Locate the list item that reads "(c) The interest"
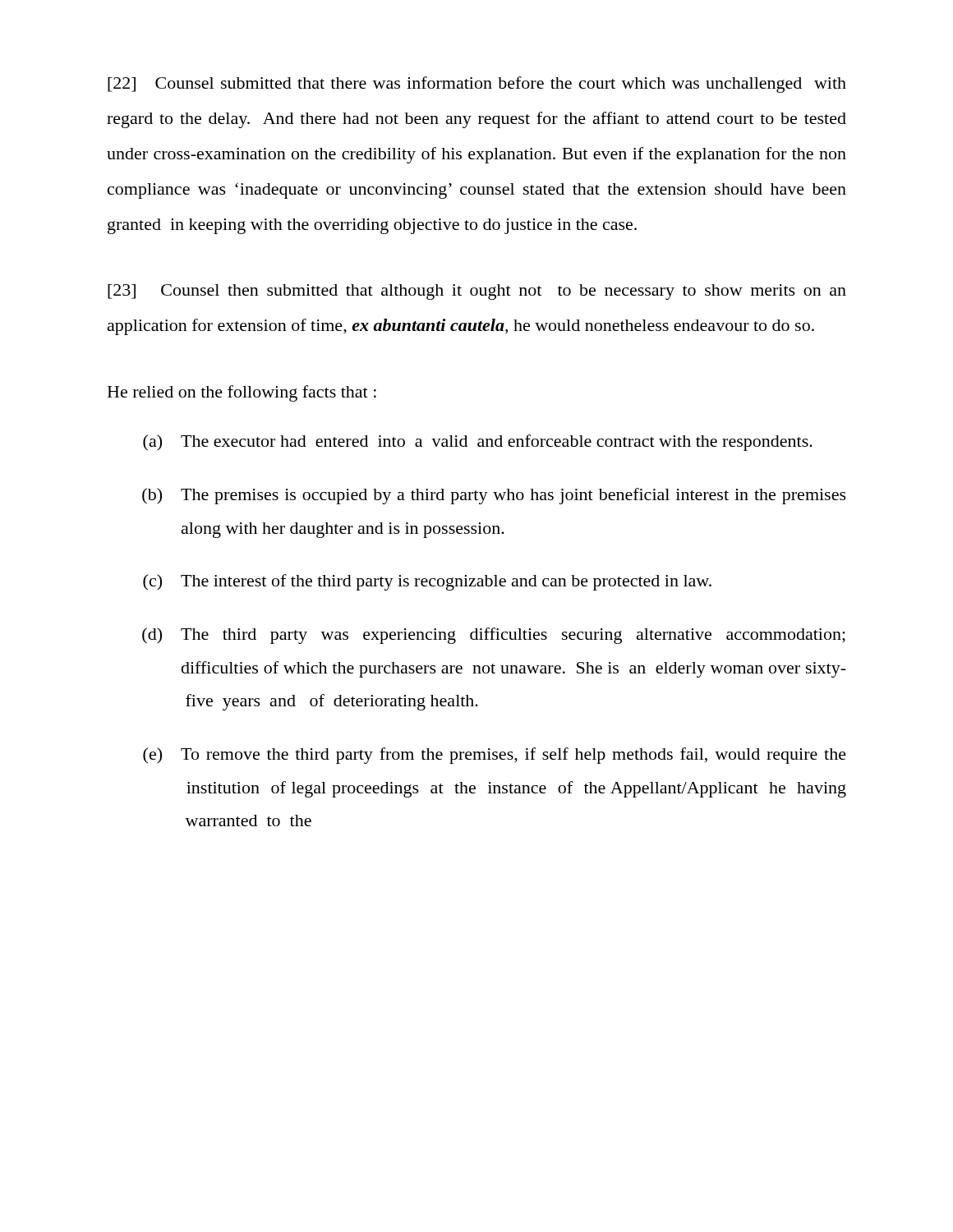Image resolution: width=953 pixels, height=1232 pixels. pyautogui.click(x=476, y=581)
